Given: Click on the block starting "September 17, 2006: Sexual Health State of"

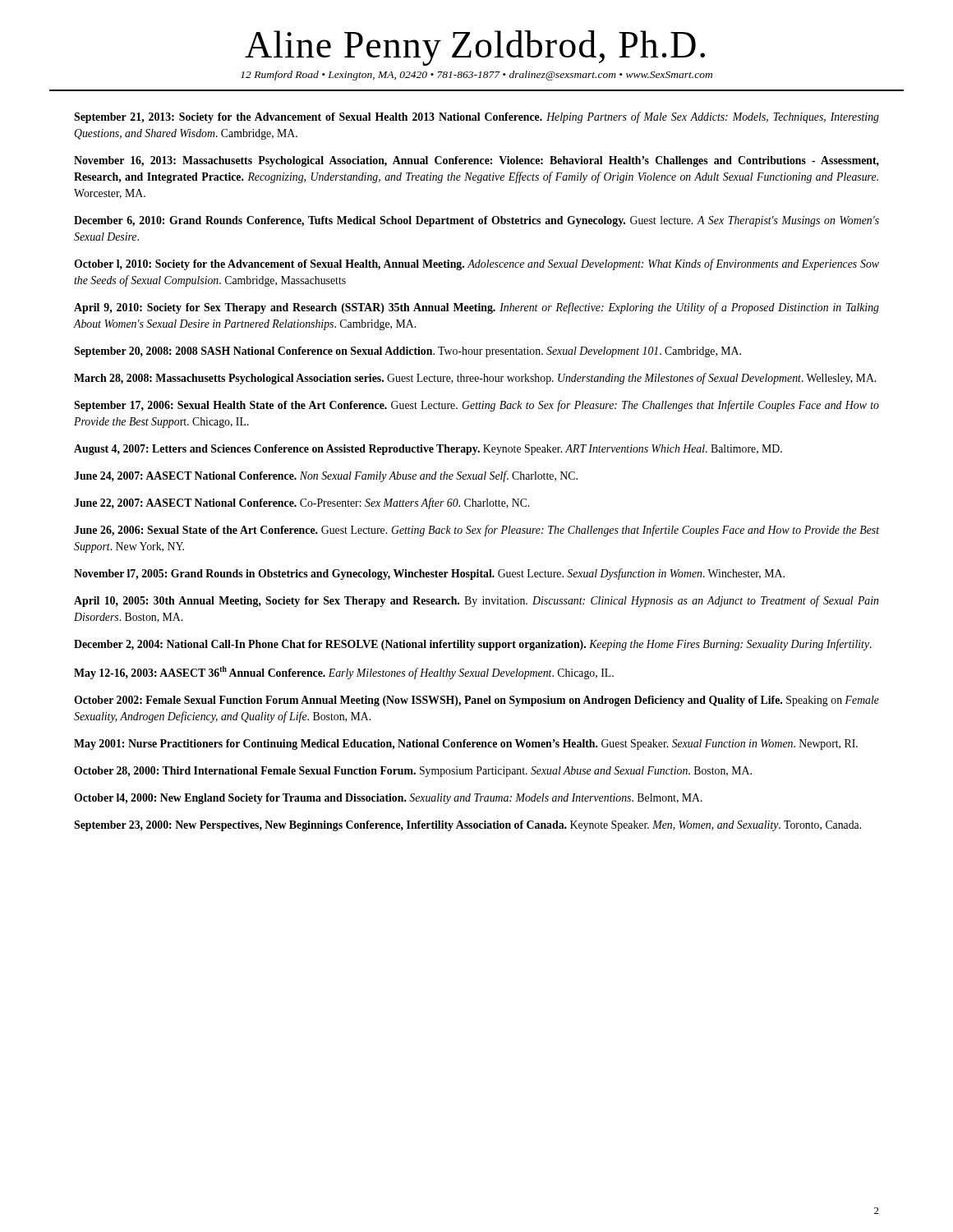Looking at the screenshot, I should (476, 414).
